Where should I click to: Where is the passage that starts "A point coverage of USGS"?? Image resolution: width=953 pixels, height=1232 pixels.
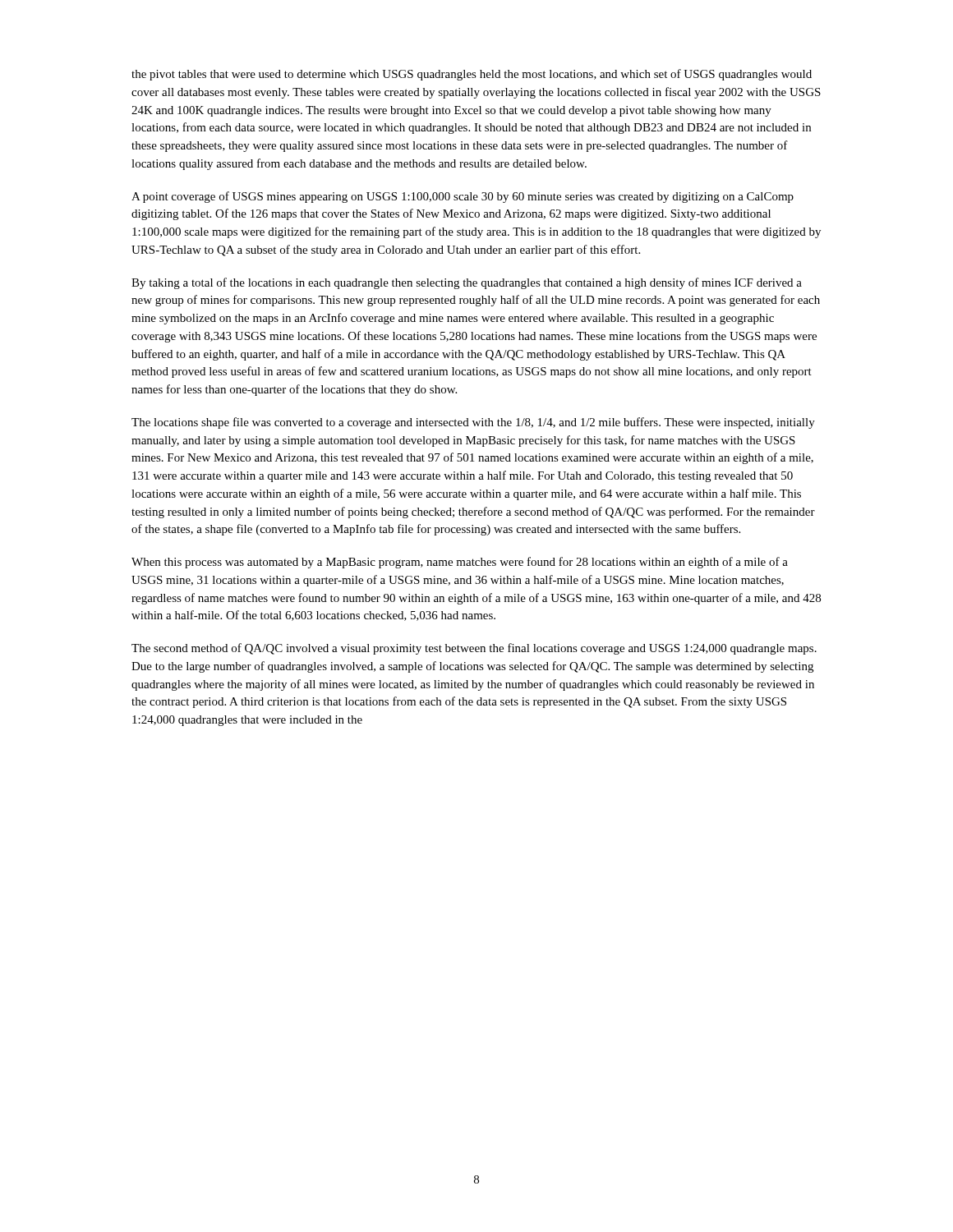point(476,223)
